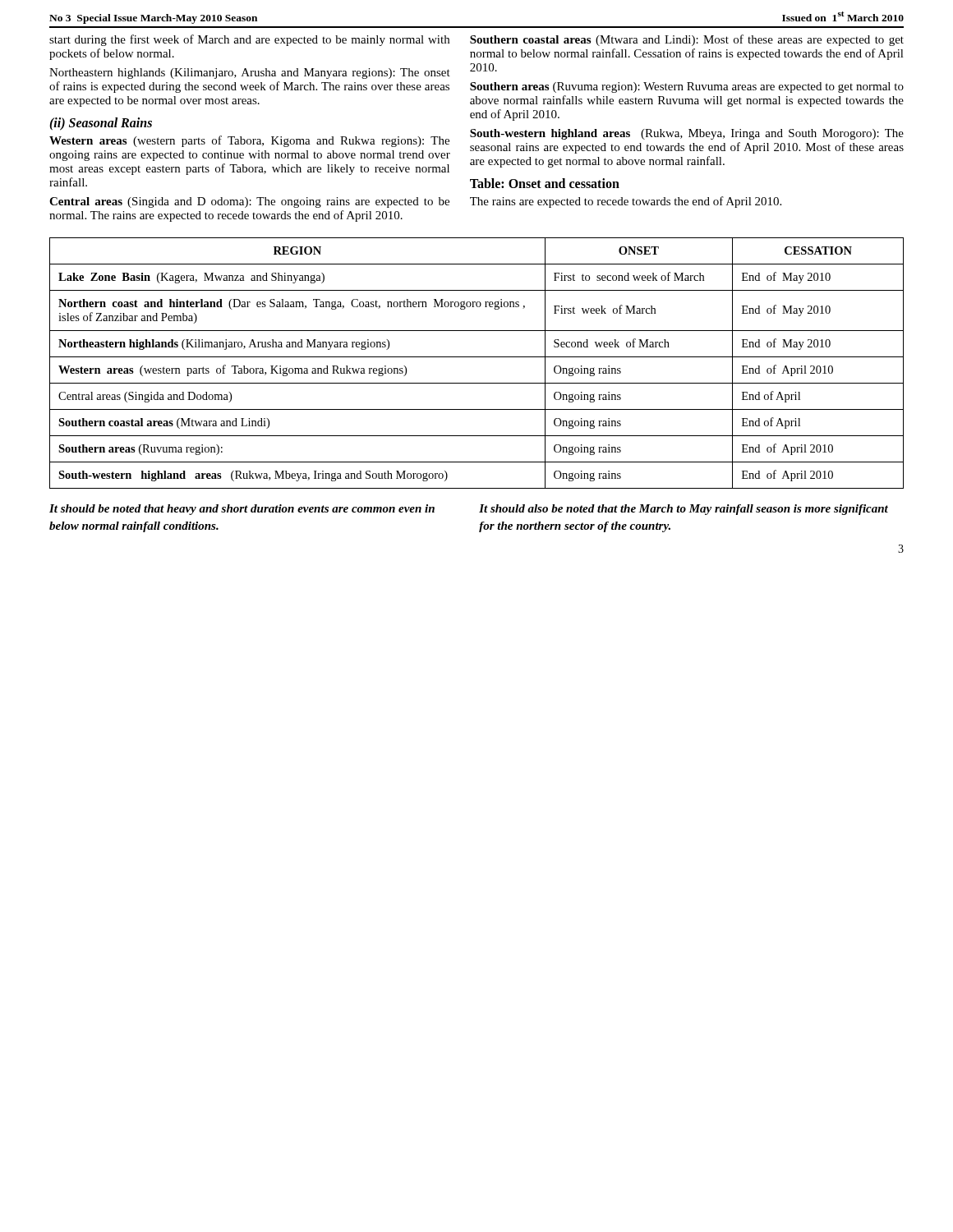
Task: Select the region starting "The rains are expected"
Action: 687,201
